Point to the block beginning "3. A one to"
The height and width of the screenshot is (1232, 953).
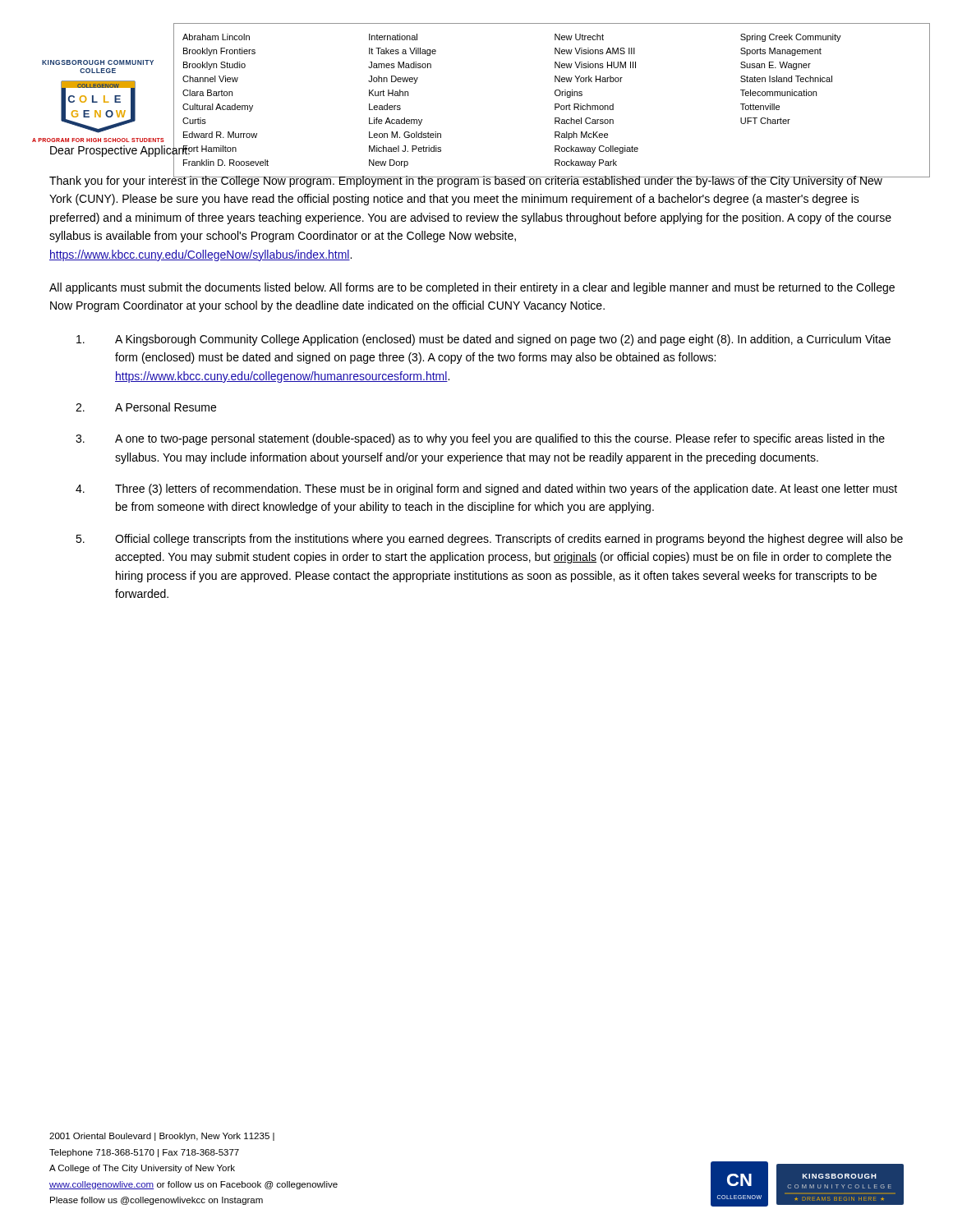click(x=476, y=448)
